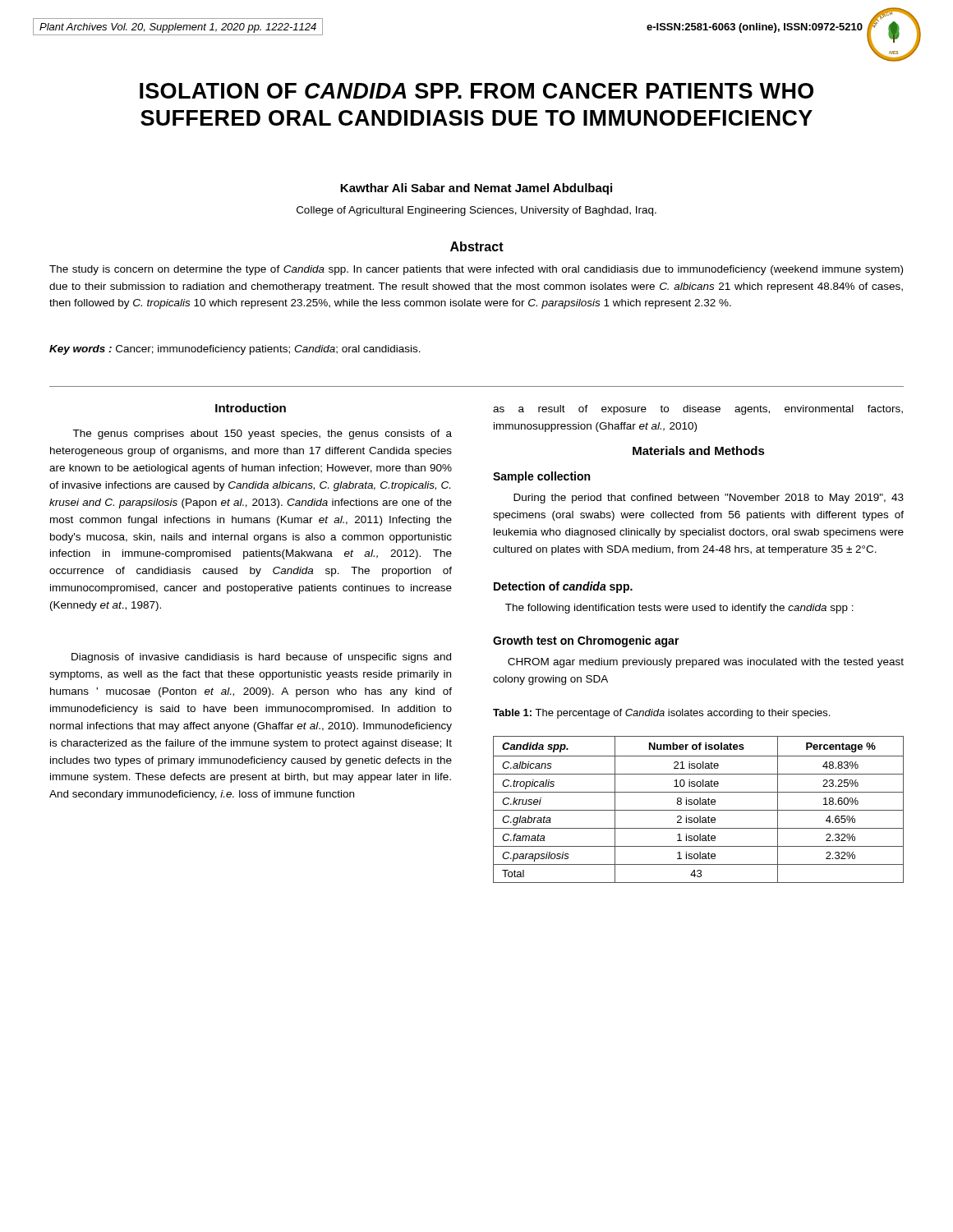953x1232 pixels.
Task: Select the region starting "Kawthar Ali Sabar and"
Action: tap(476, 188)
